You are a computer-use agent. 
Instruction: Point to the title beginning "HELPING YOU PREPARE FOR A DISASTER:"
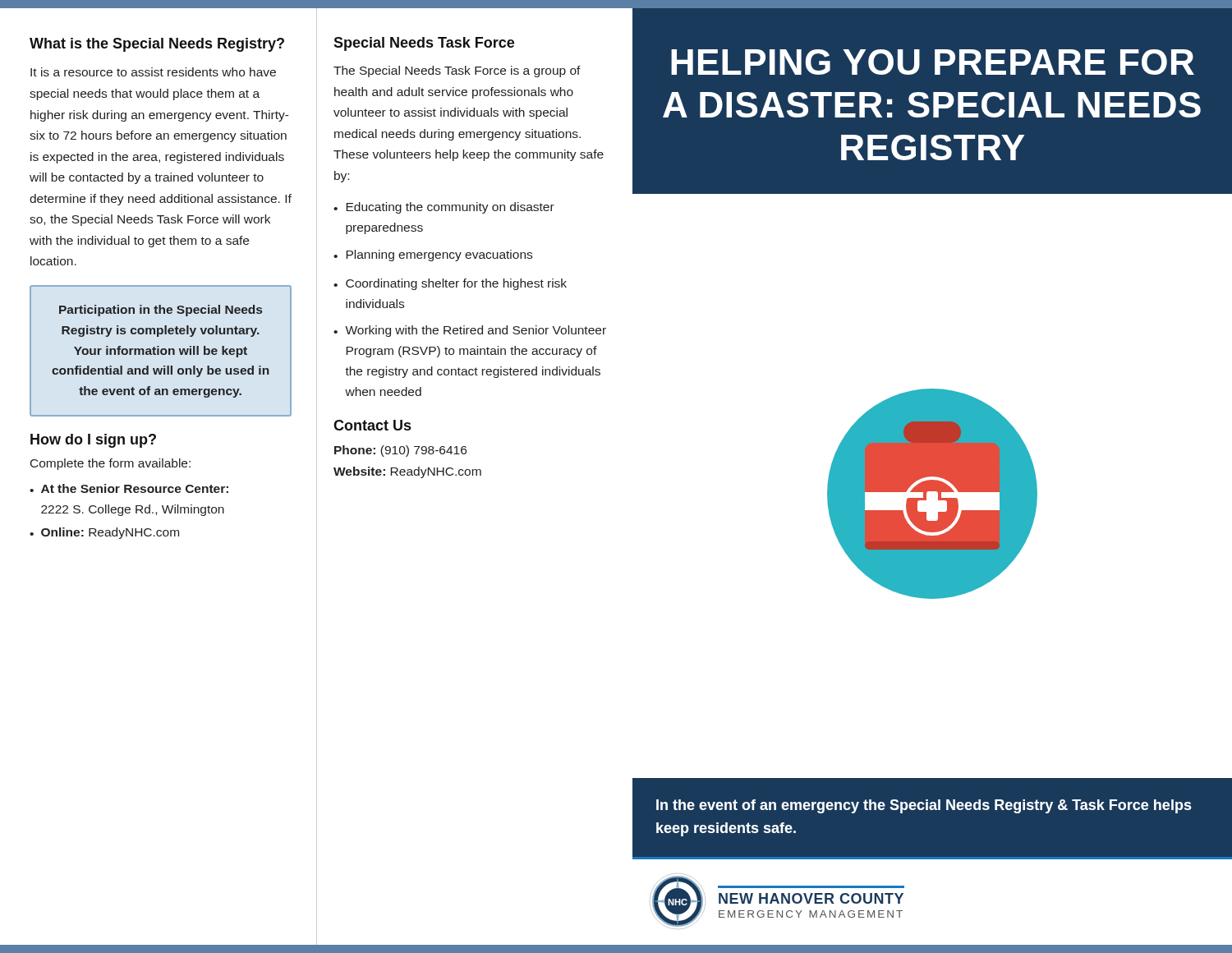pyautogui.click(x=932, y=105)
